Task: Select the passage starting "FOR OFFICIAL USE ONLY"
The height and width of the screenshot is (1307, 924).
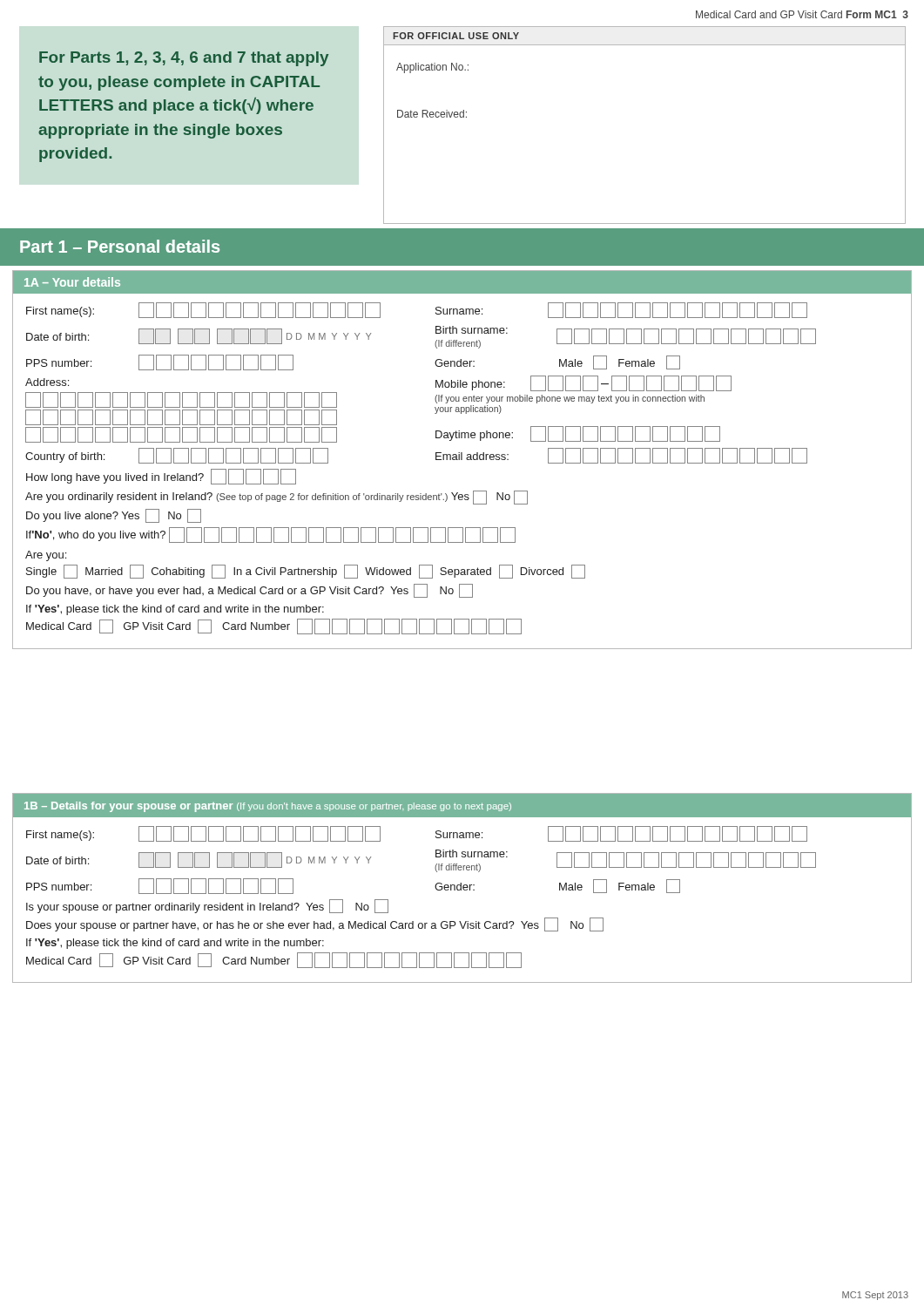Action: click(x=456, y=36)
